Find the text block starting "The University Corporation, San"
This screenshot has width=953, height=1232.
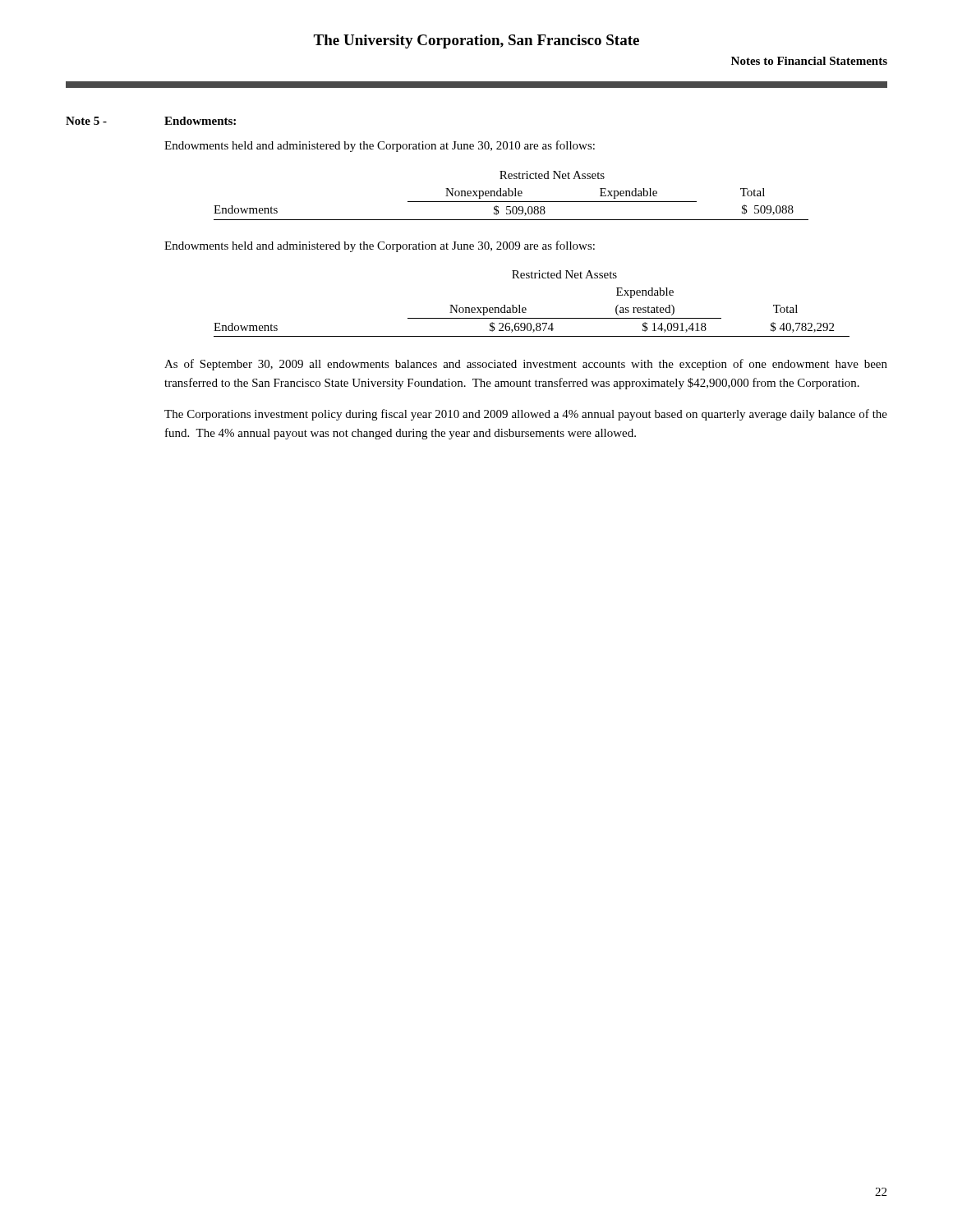476,40
